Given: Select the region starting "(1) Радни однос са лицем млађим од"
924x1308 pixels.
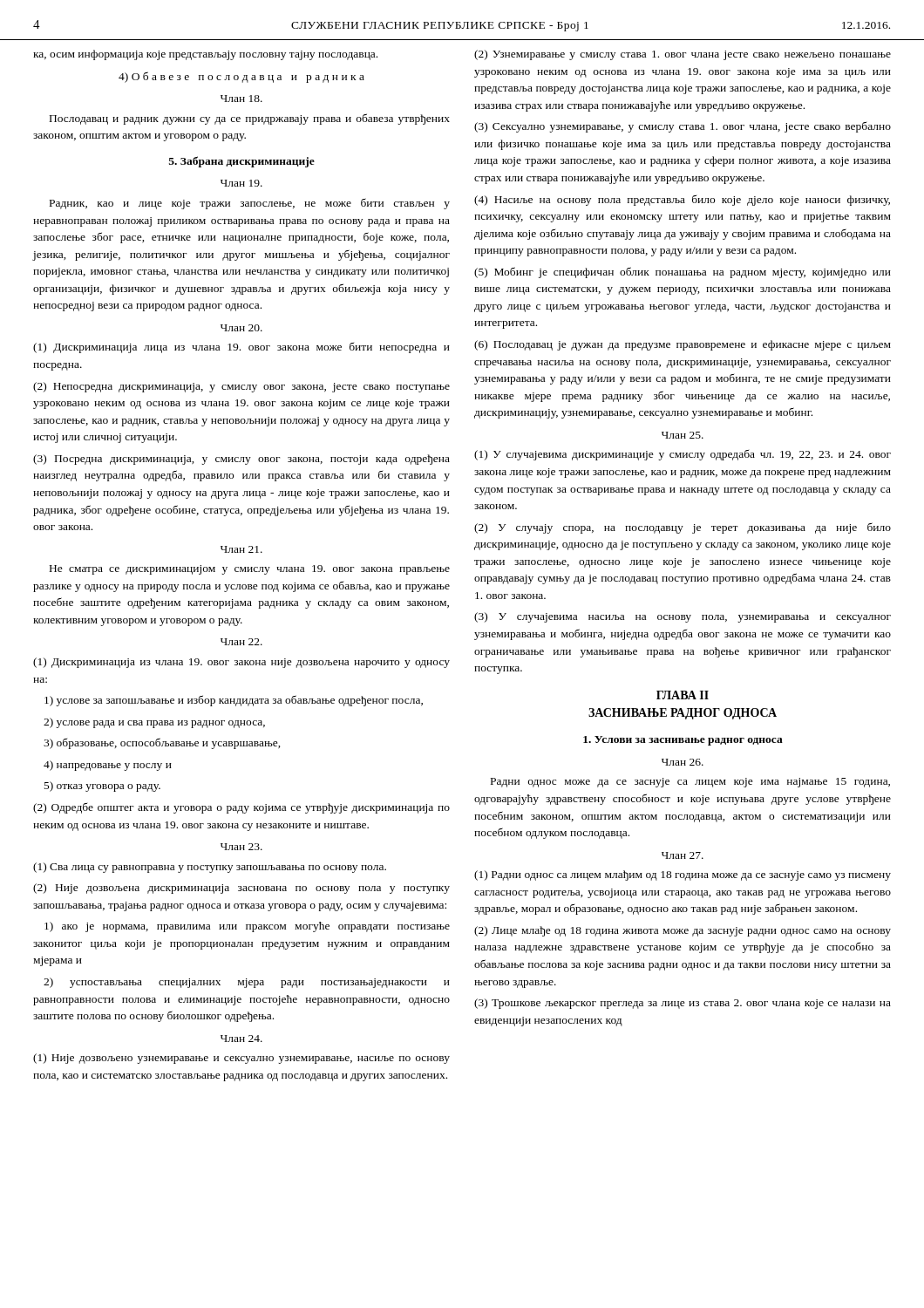Looking at the screenshot, I should 683,947.
